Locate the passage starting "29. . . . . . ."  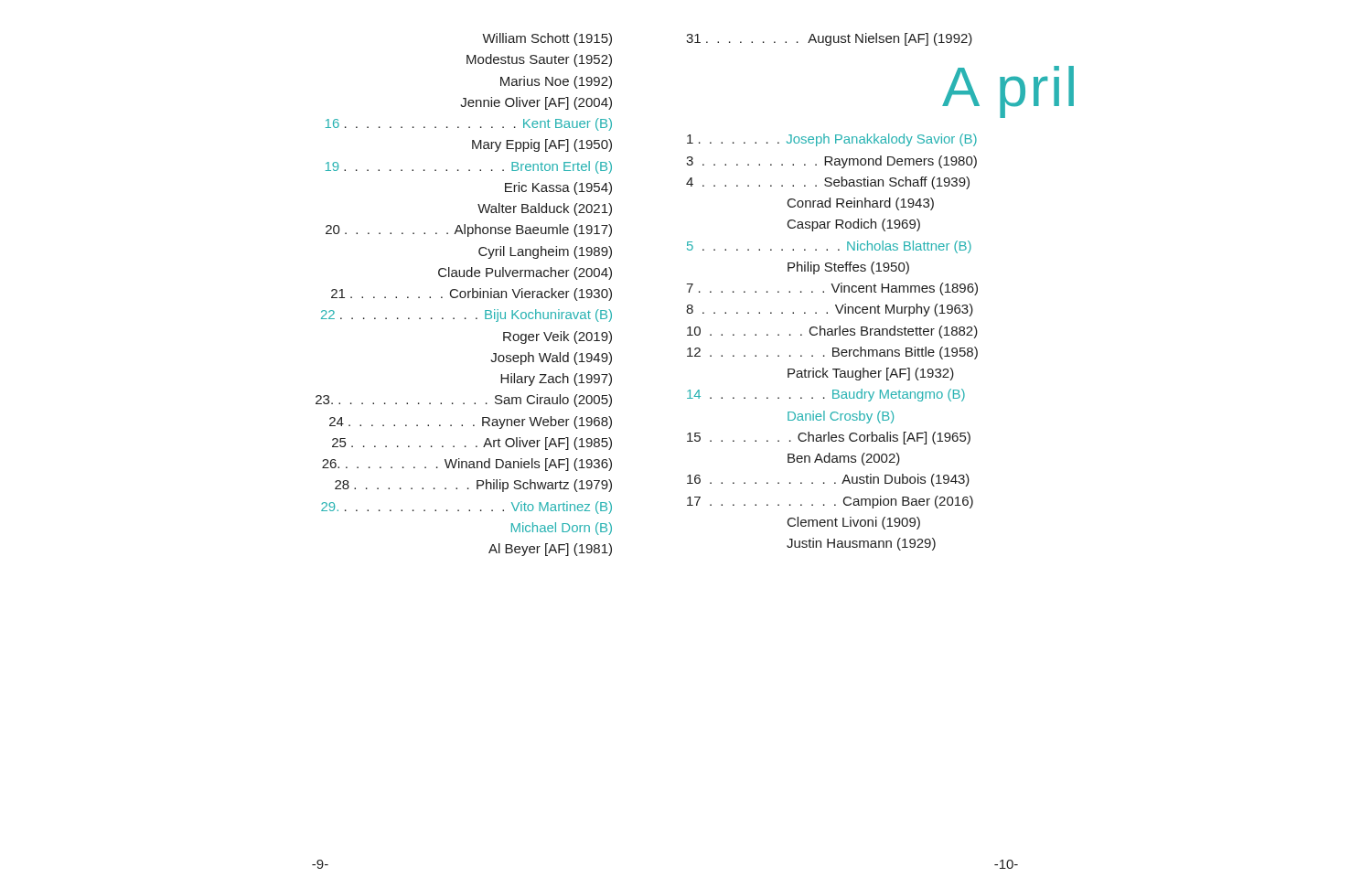[x=467, y=506]
